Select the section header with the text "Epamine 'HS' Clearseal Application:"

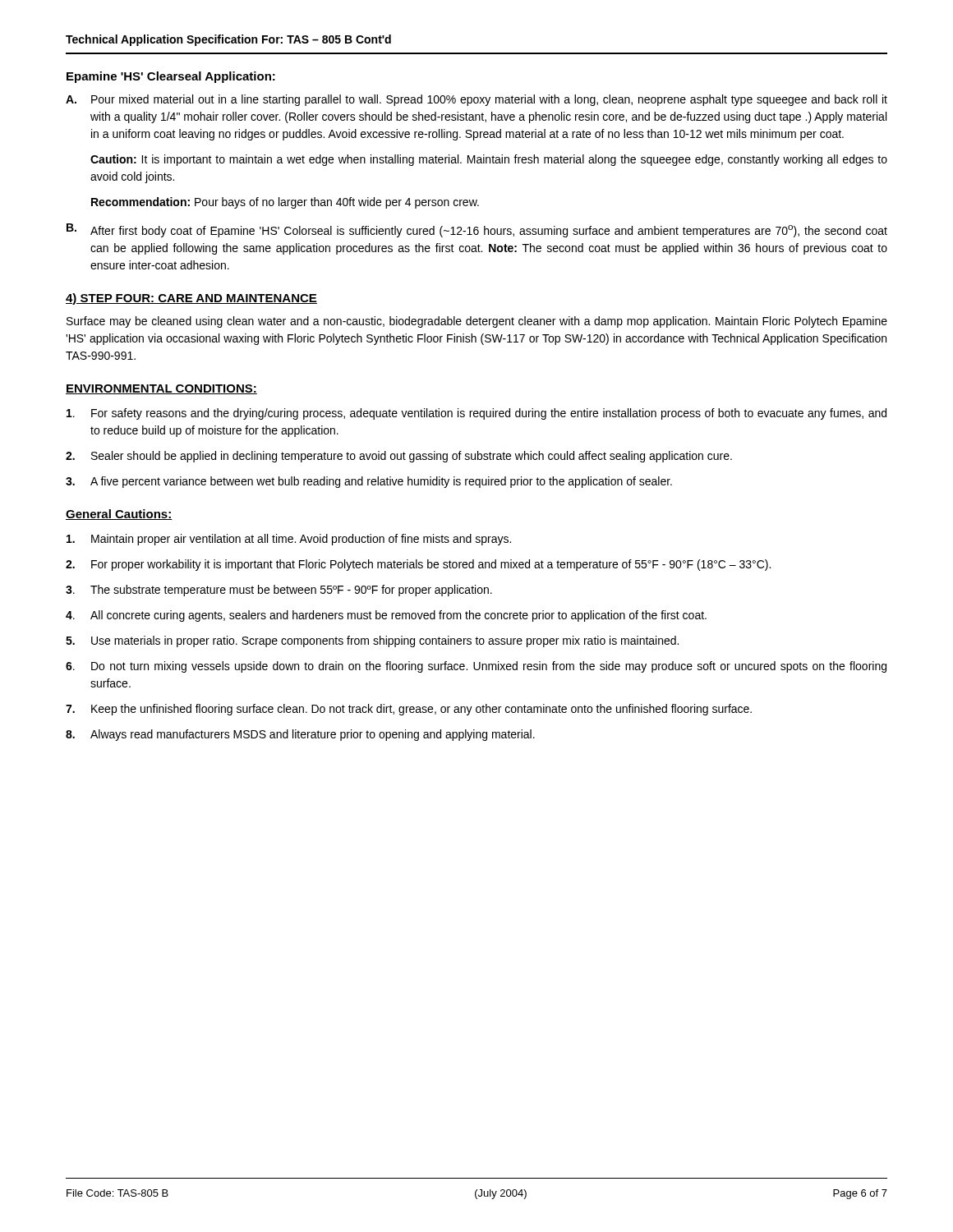tap(171, 76)
